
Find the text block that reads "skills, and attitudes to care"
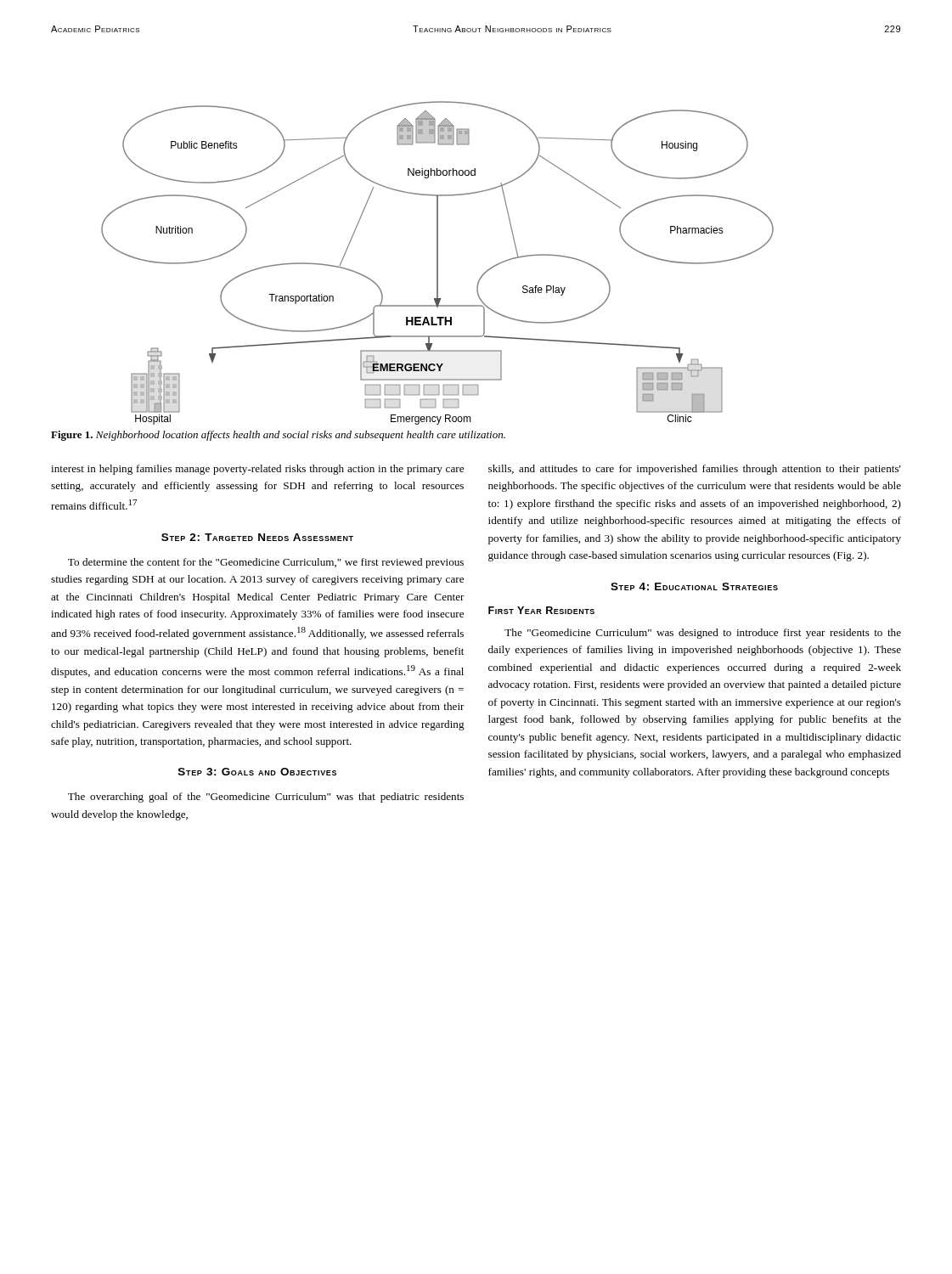(694, 512)
